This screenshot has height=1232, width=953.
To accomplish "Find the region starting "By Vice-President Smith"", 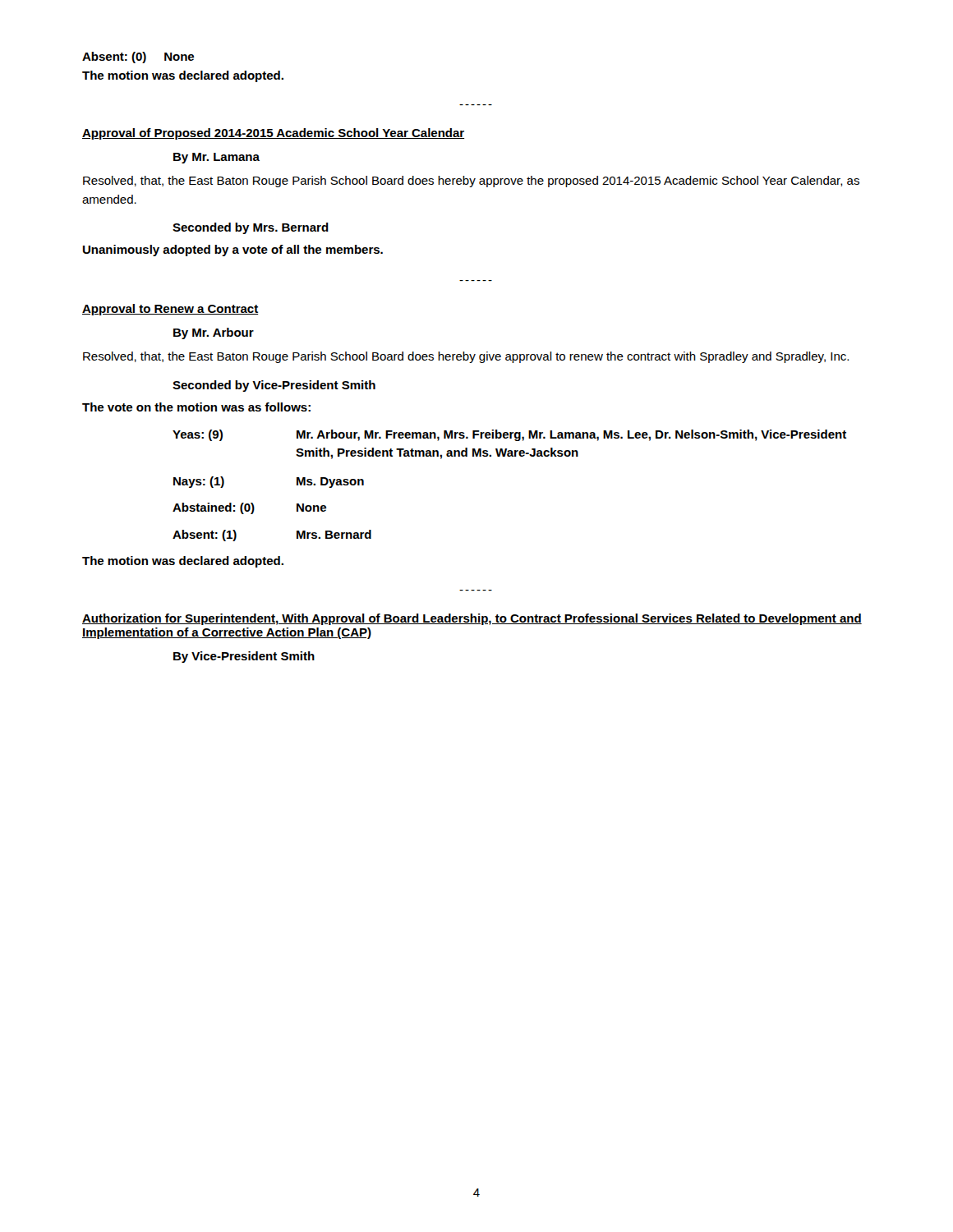I will pyautogui.click(x=244, y=656).
